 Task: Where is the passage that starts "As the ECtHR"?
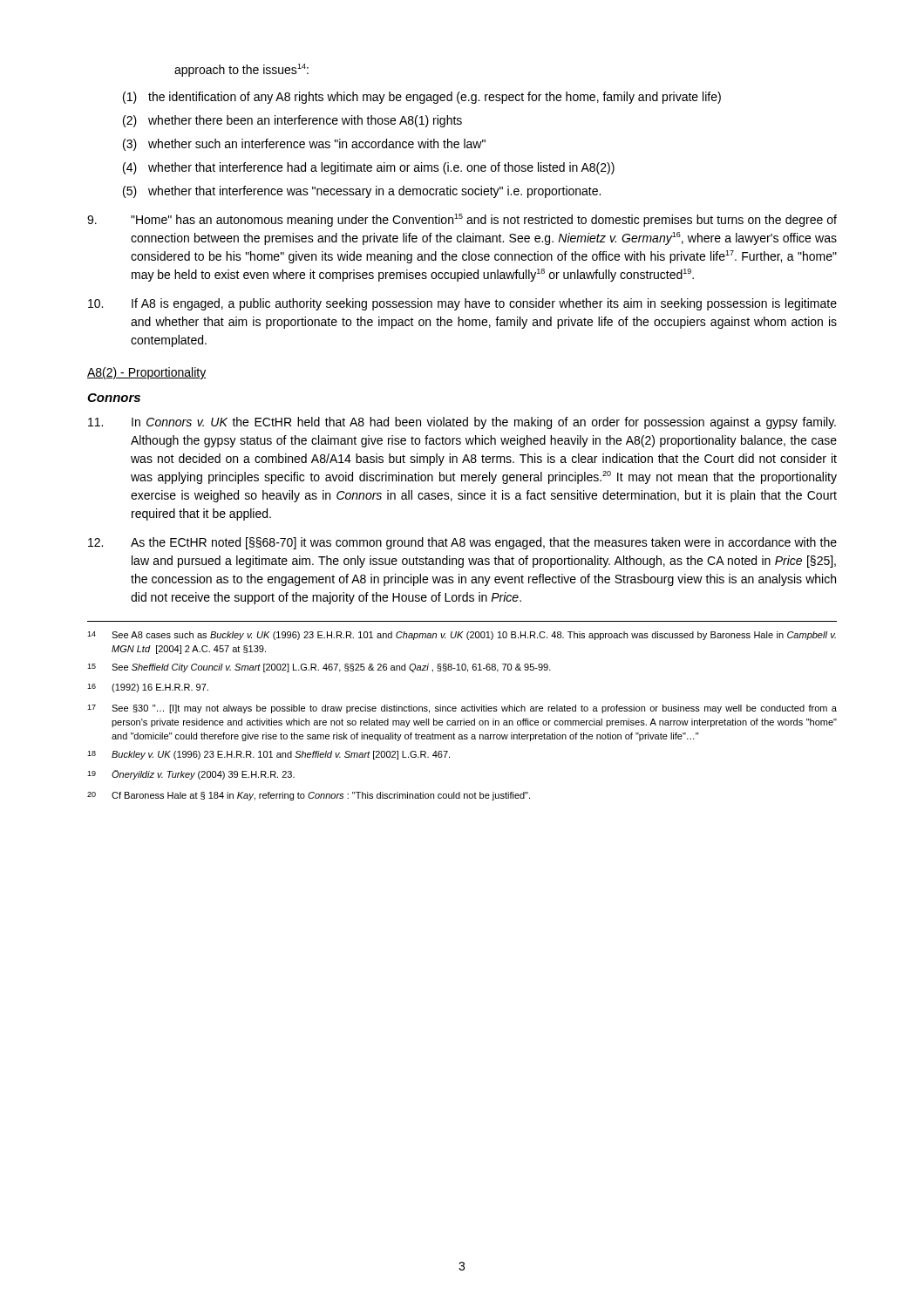tap(462, 570)
